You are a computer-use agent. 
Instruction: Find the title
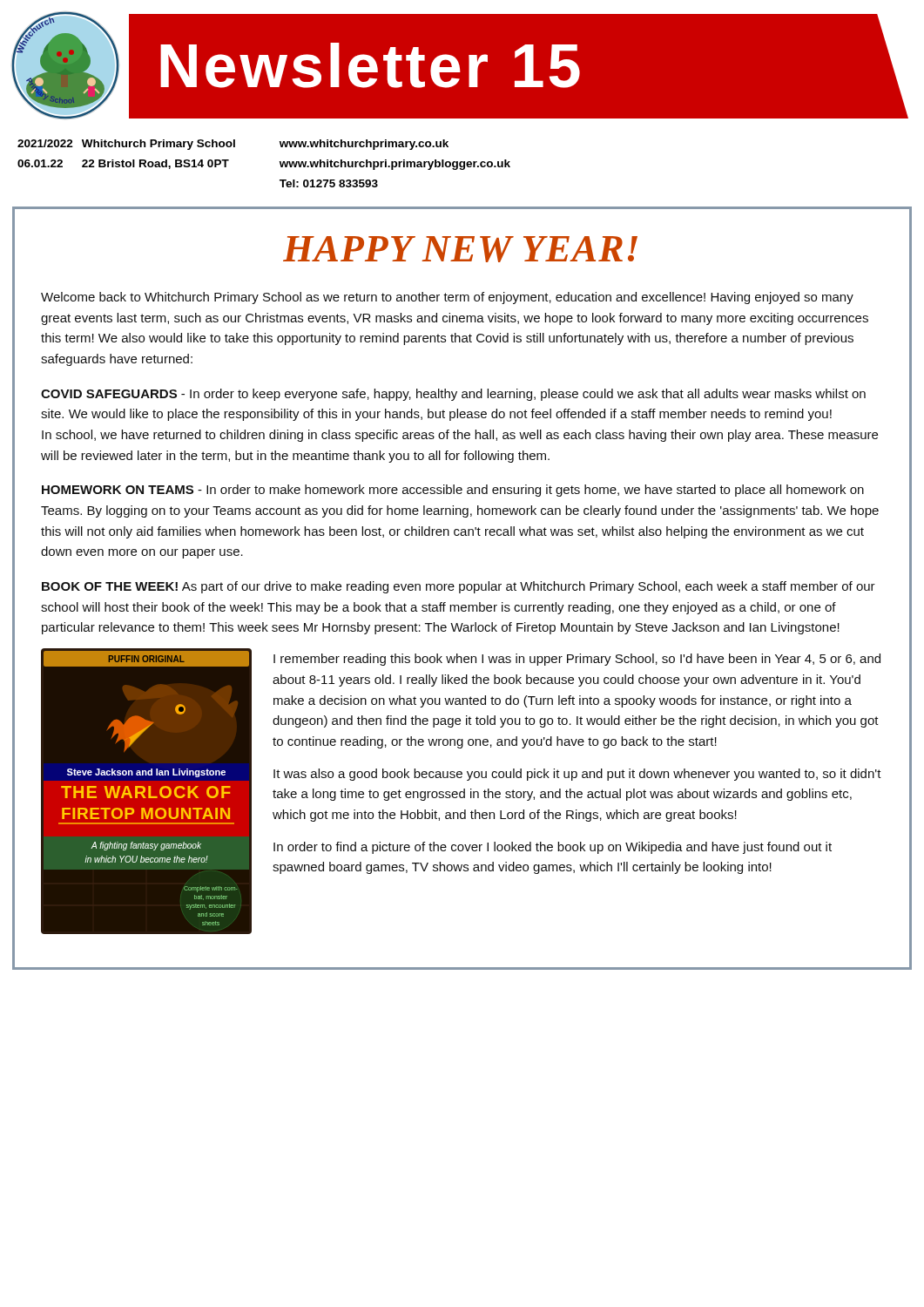point(462,249)
